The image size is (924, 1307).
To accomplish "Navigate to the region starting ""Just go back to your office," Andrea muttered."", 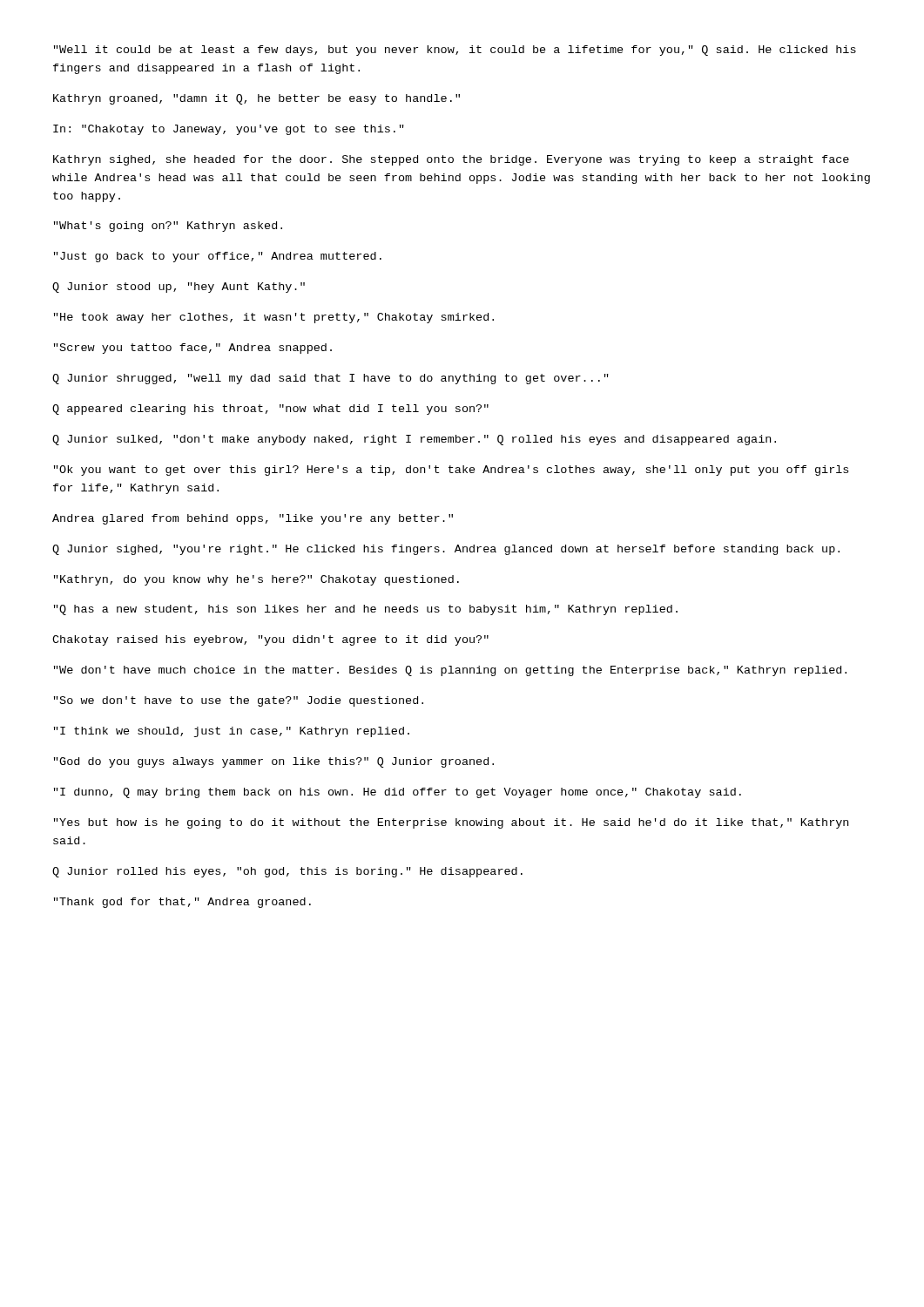I will pos(218,257).
